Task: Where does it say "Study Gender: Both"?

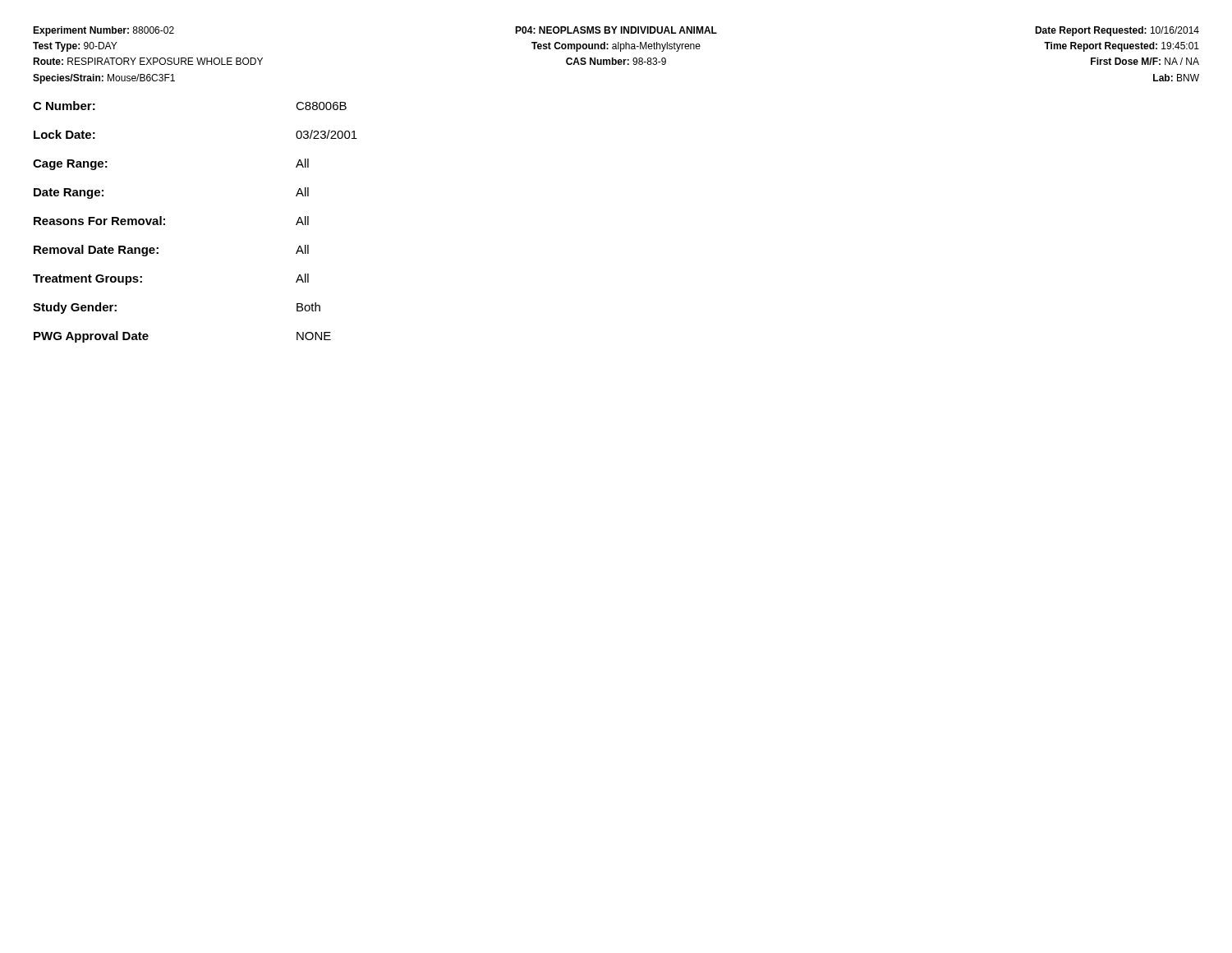Action: click(x=76, y=308)
